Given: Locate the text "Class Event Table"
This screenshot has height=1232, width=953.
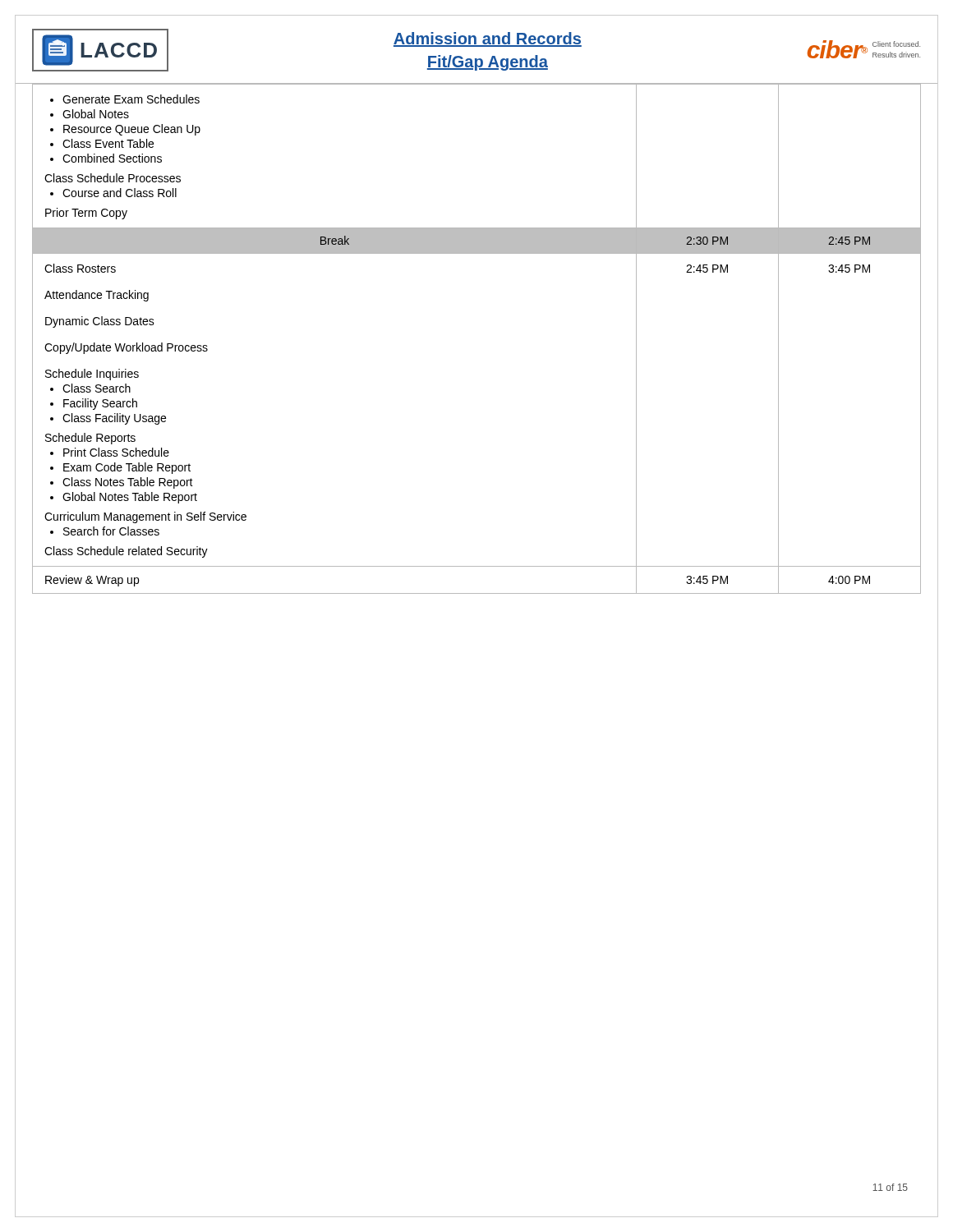Looking at the screenshot, I should click(x=108, y=144).
